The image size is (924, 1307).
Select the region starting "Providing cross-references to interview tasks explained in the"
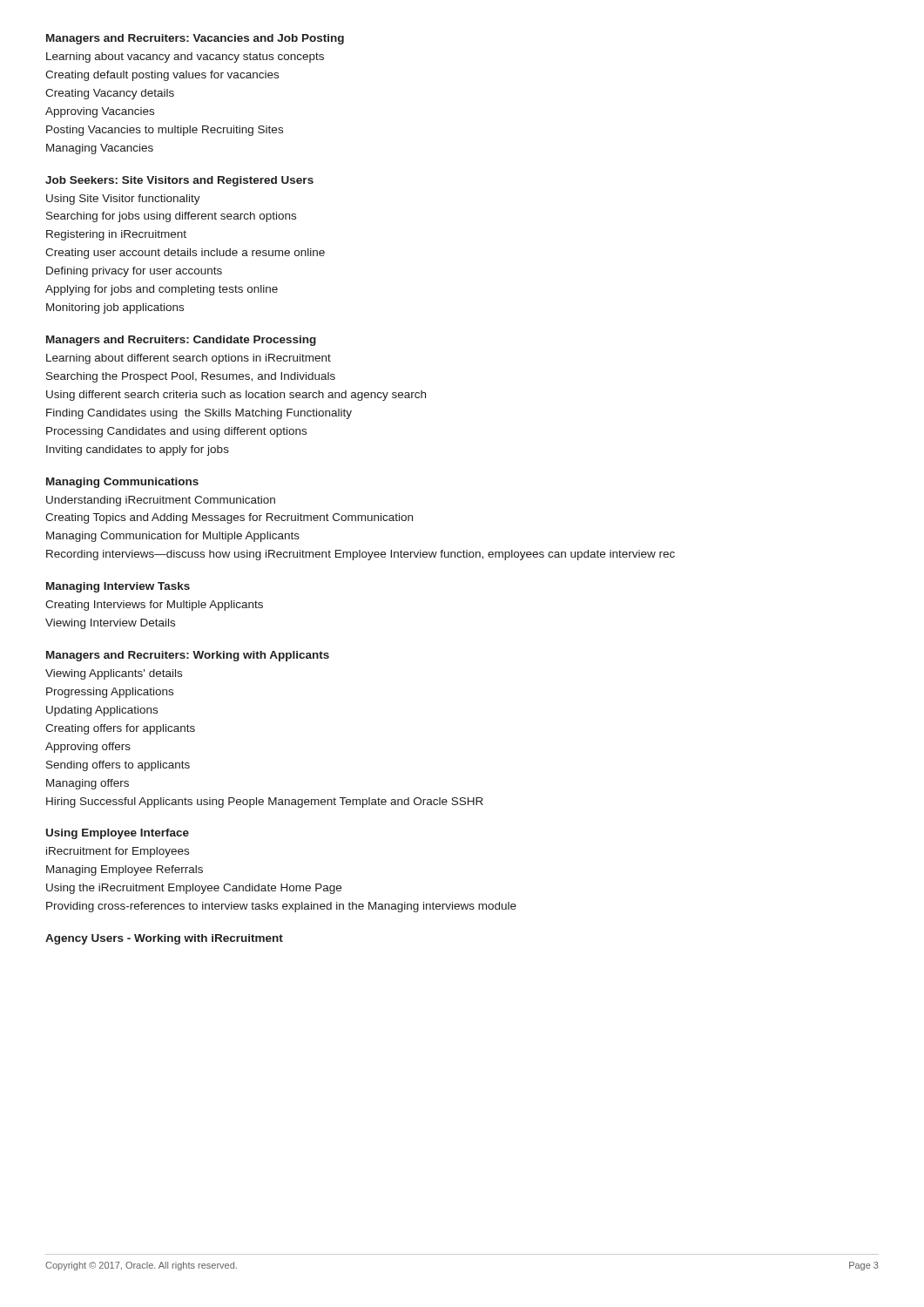[281, 906]
